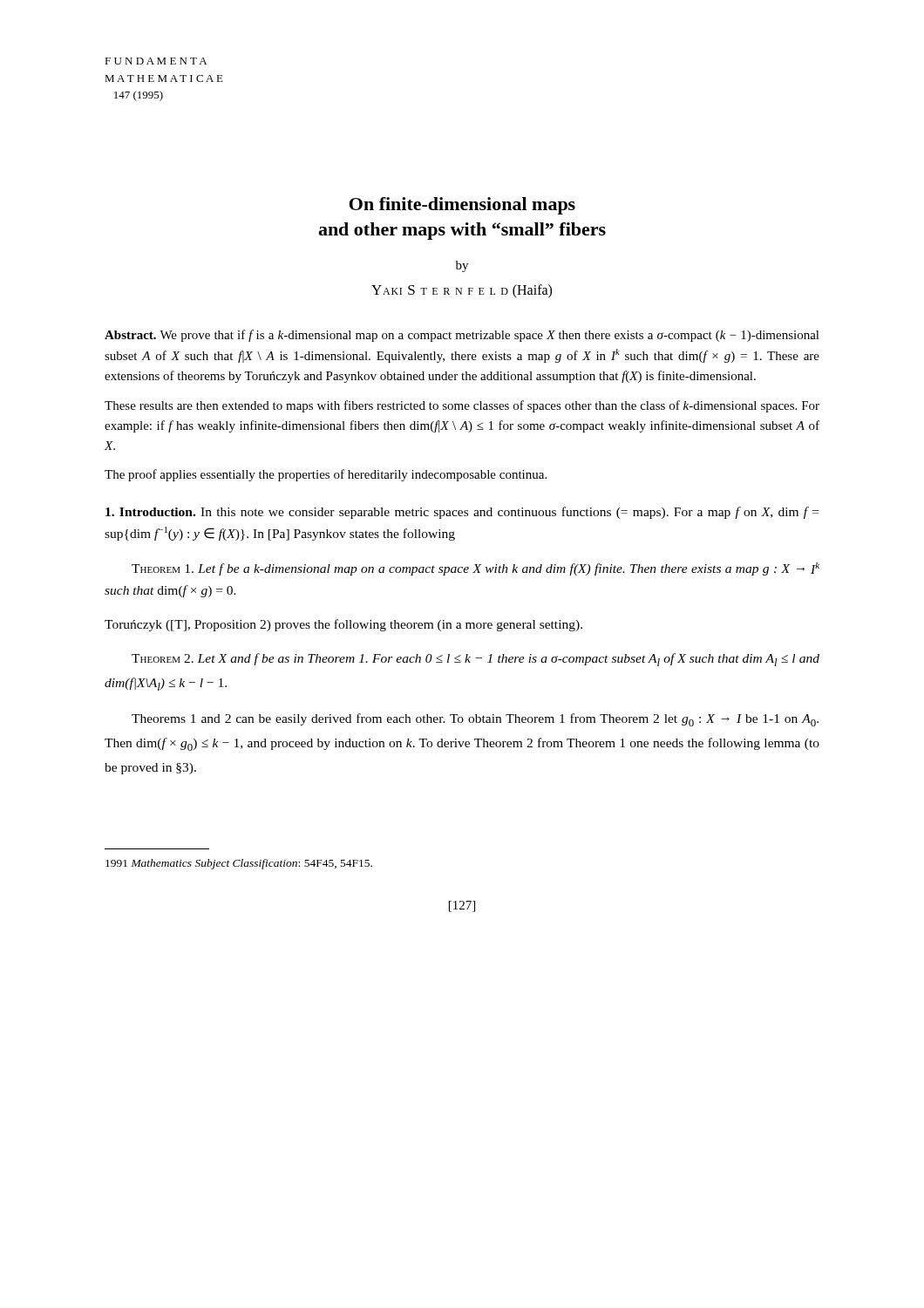
Task: Click on the text block starting "Theorems 1 and 2 can"
Action: pos(462,743)
